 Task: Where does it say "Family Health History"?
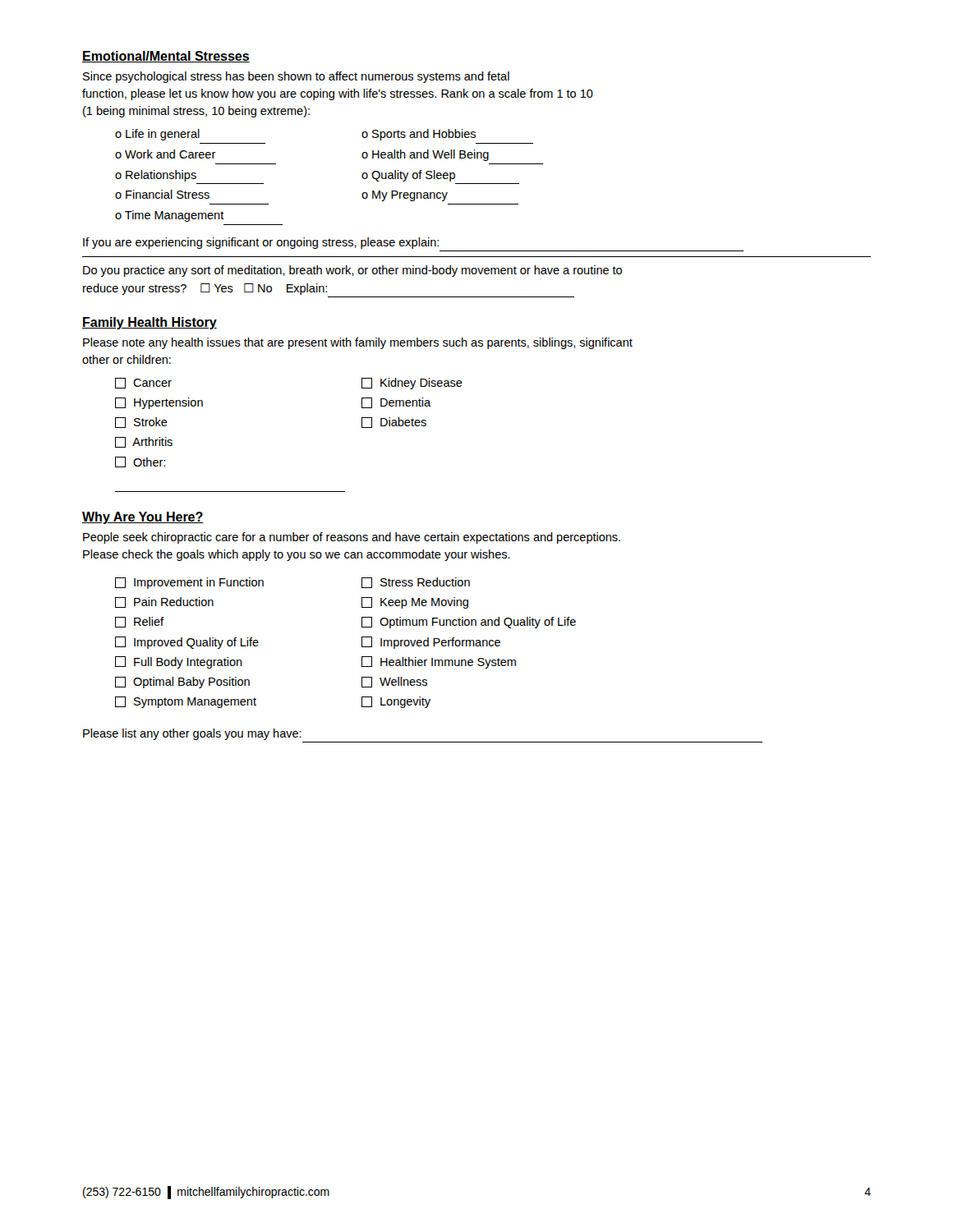coord(149,322)
